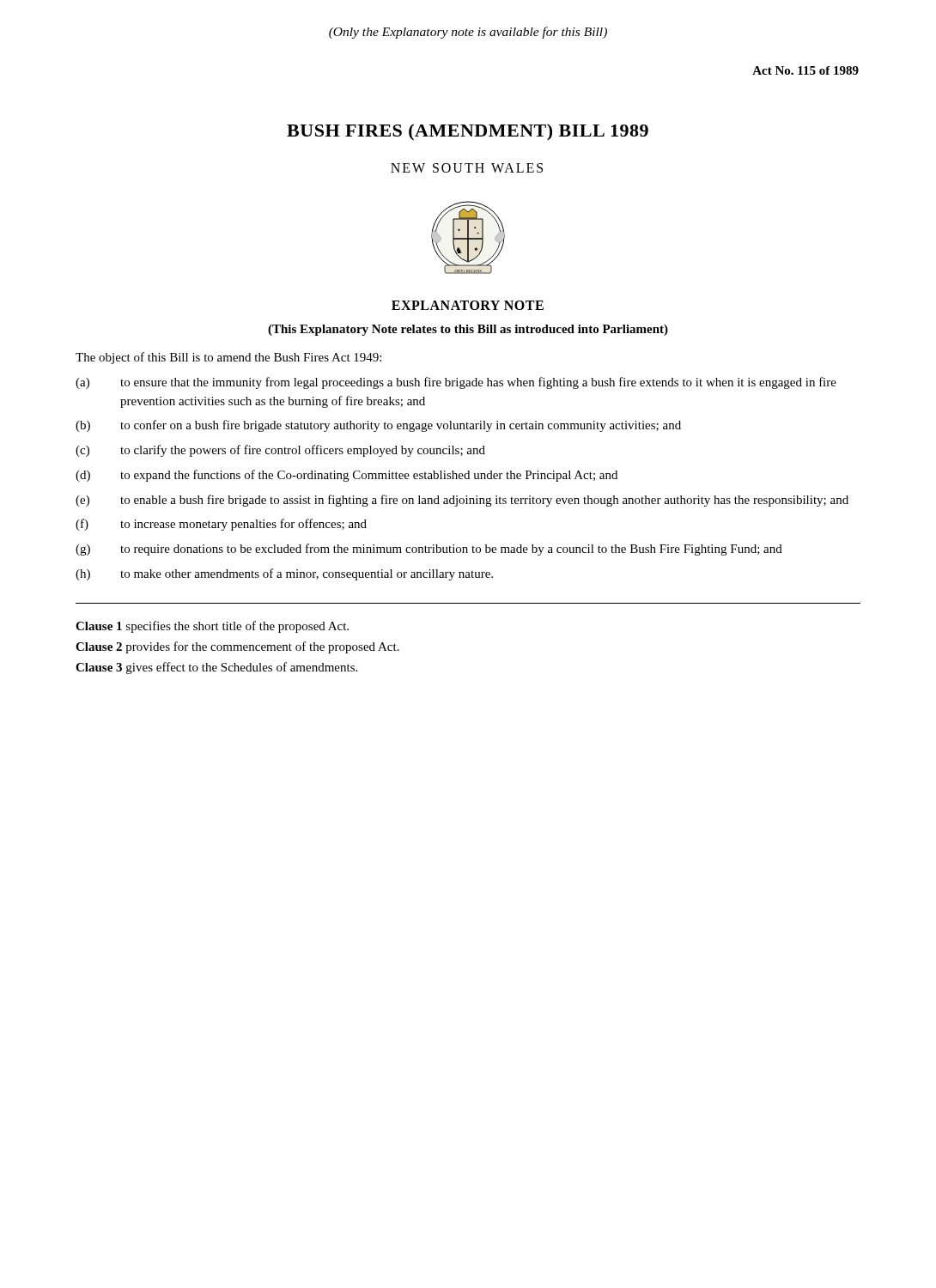Click on the text block that says "Clause 2 provides for the commencement of"
Screen dimensions: 1288x936
[x=237, y=647]
